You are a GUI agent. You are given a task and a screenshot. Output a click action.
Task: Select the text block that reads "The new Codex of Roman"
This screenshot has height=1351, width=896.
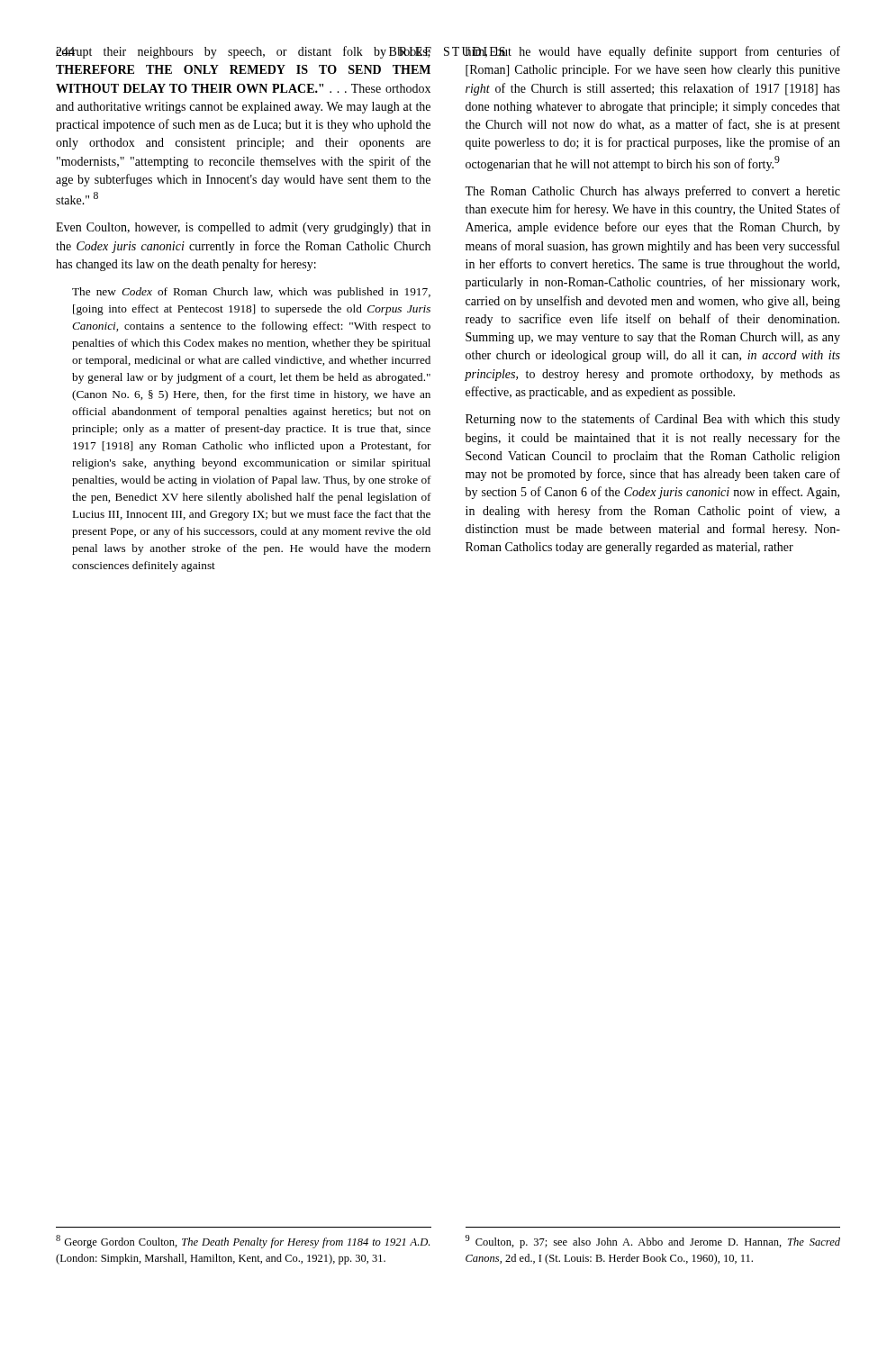tap(251, 428)
